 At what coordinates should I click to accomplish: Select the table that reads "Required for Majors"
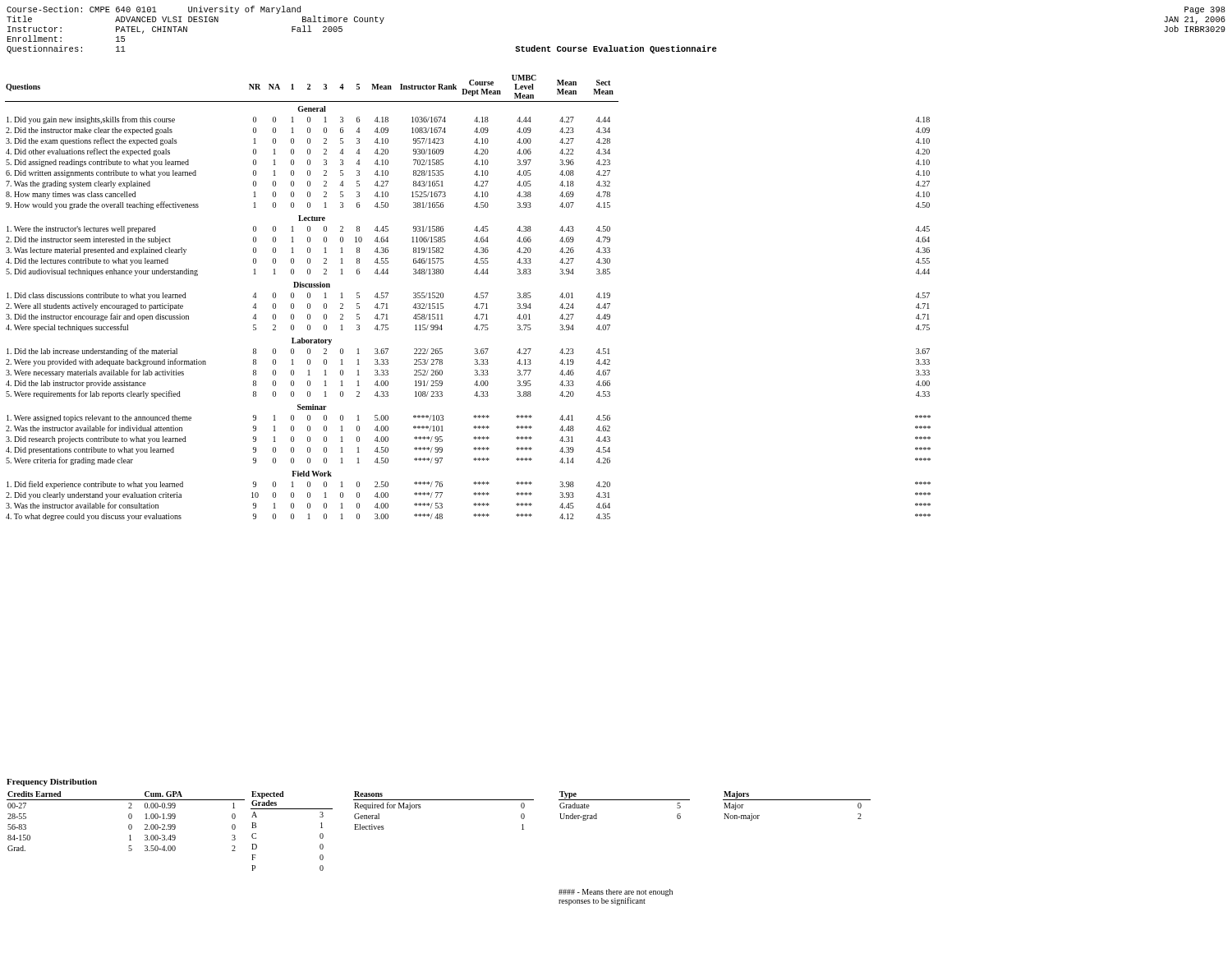tap(444, 810)
